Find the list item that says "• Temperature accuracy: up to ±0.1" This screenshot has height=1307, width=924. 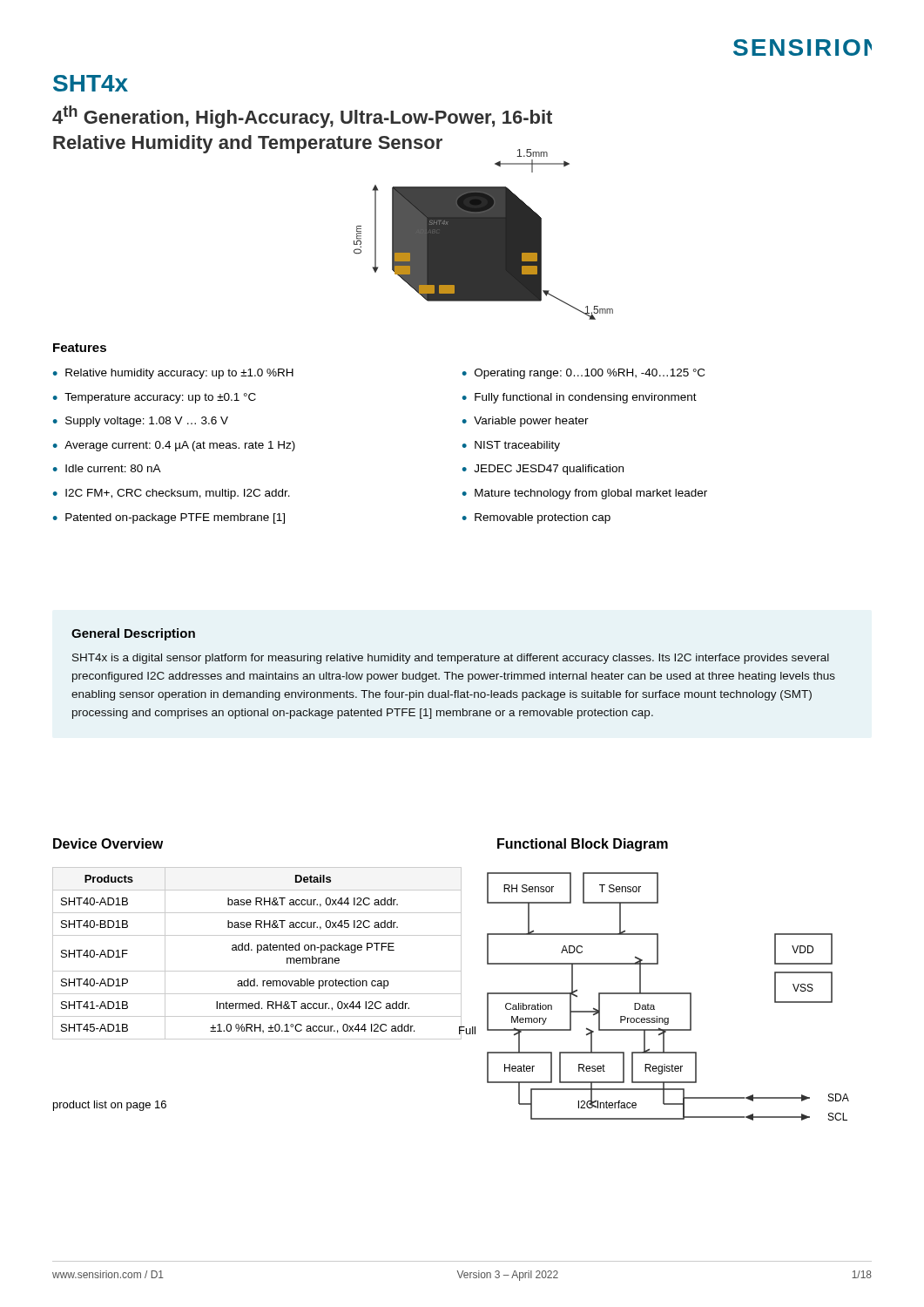pos(154,399)
